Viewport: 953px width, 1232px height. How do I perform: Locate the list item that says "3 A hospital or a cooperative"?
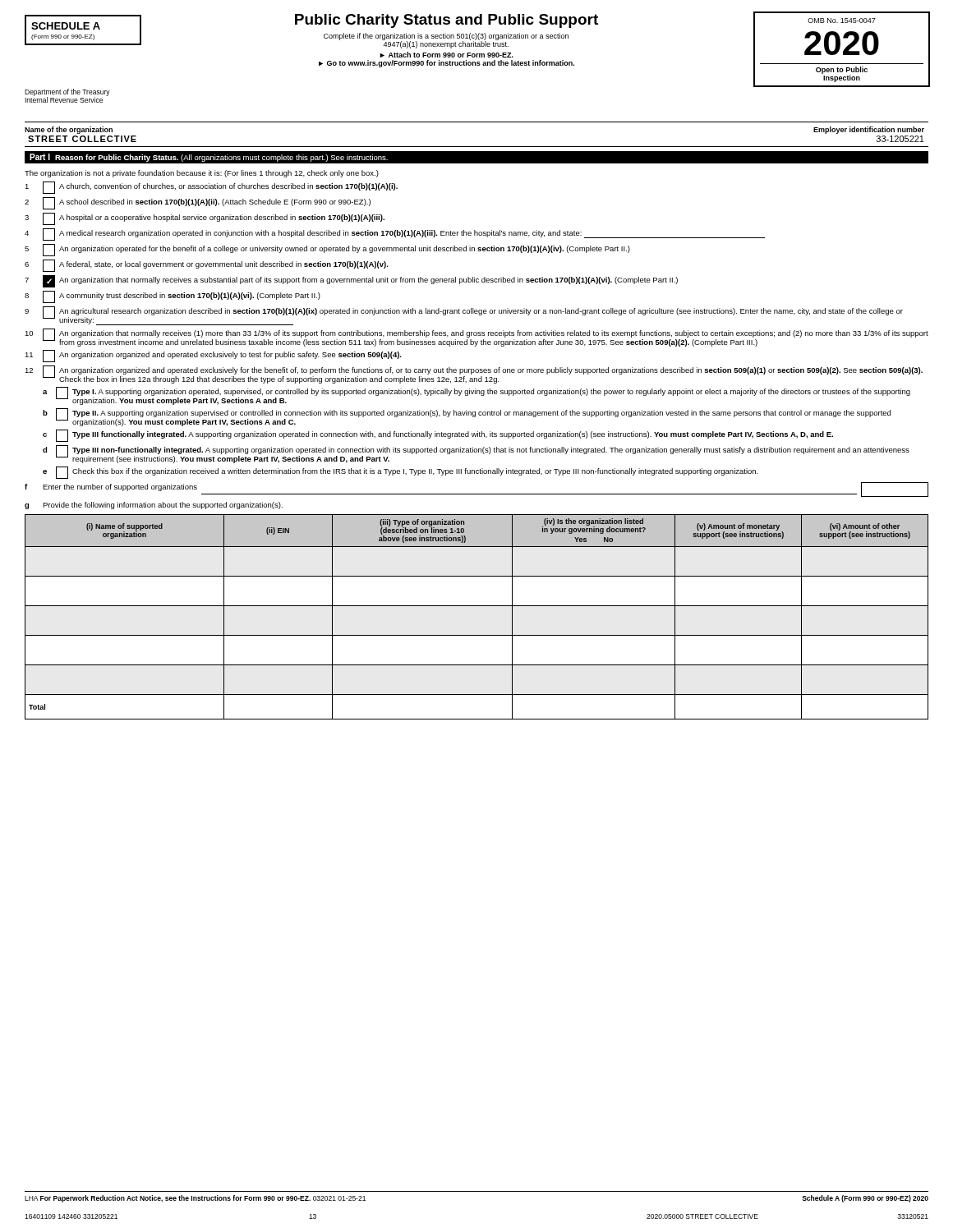click(x=205, y=219)
